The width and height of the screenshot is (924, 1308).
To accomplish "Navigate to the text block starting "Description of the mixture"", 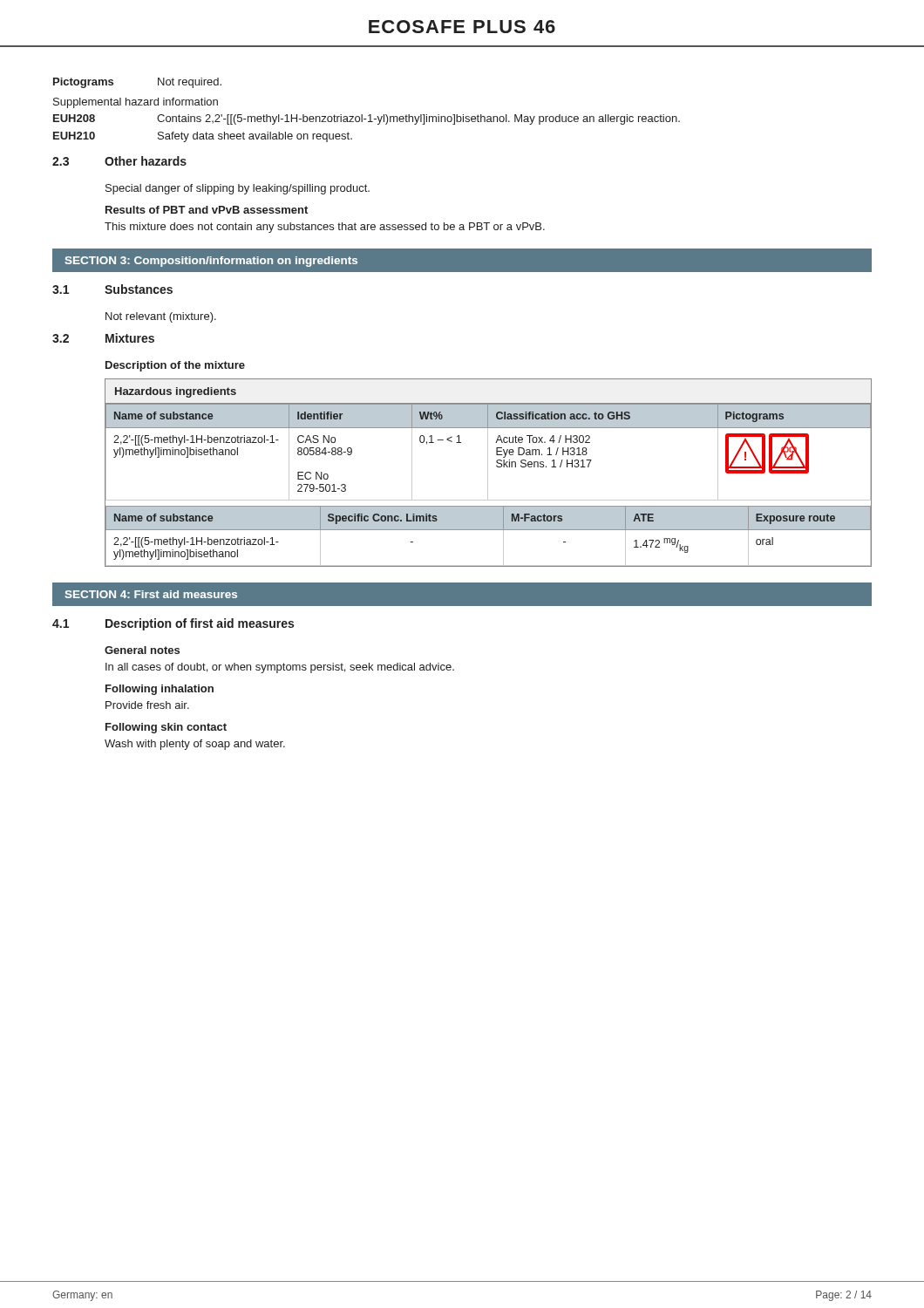I will point(175,365).
